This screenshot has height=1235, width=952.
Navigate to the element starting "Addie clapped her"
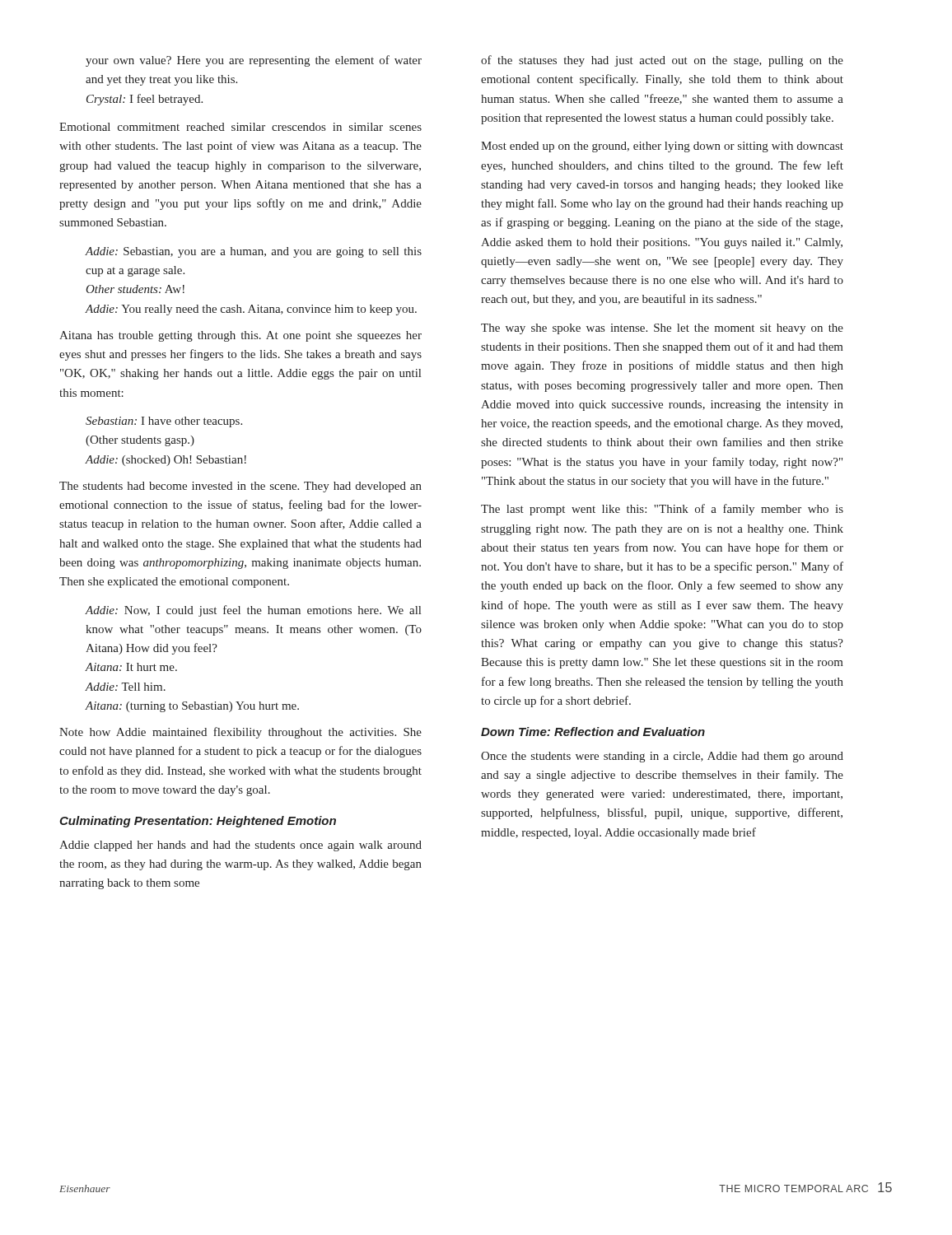(x=240, y=864)
